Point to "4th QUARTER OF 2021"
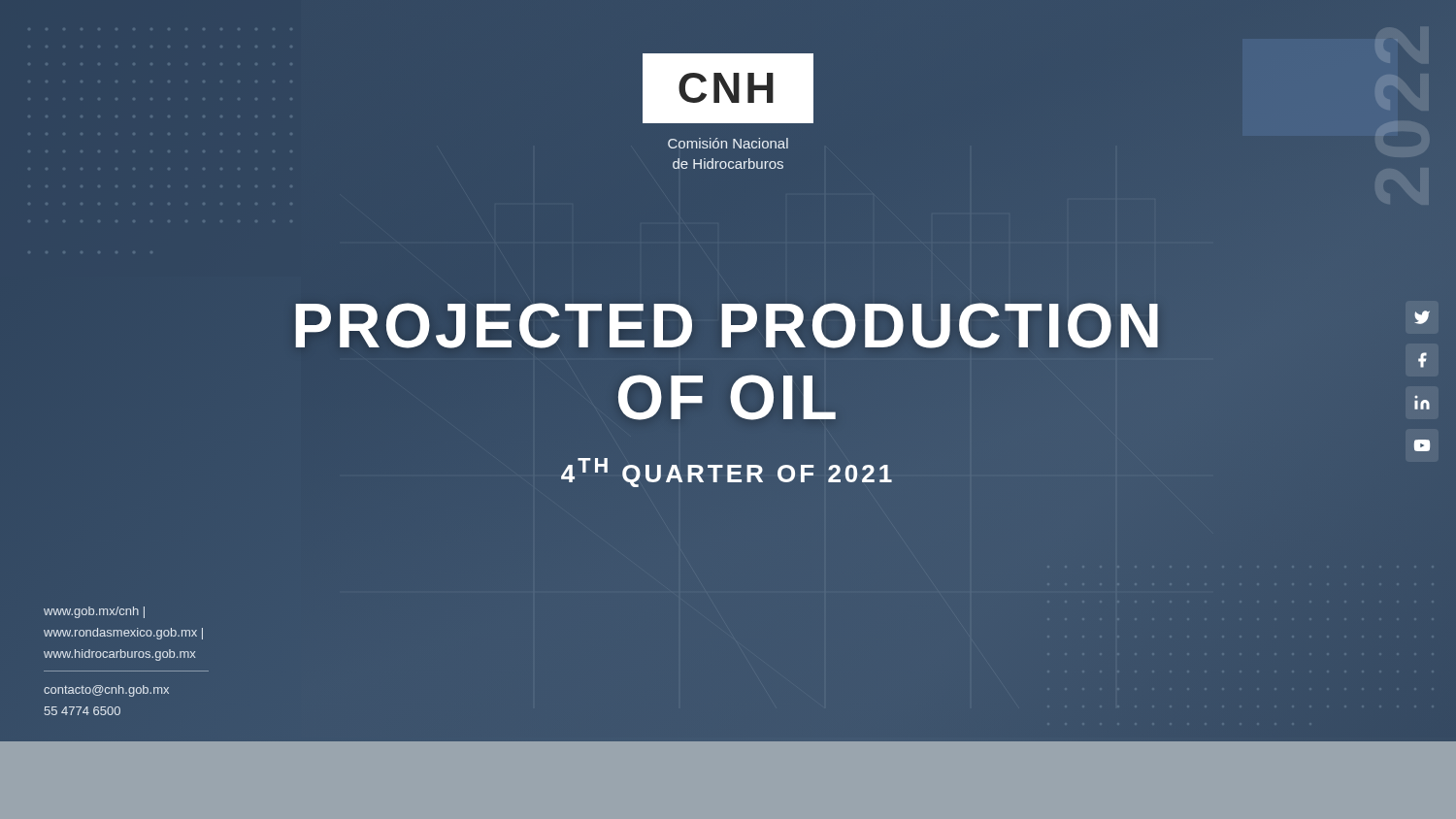Image resolution: width=1456 pixels, height=819 pixels. (728, 471)
